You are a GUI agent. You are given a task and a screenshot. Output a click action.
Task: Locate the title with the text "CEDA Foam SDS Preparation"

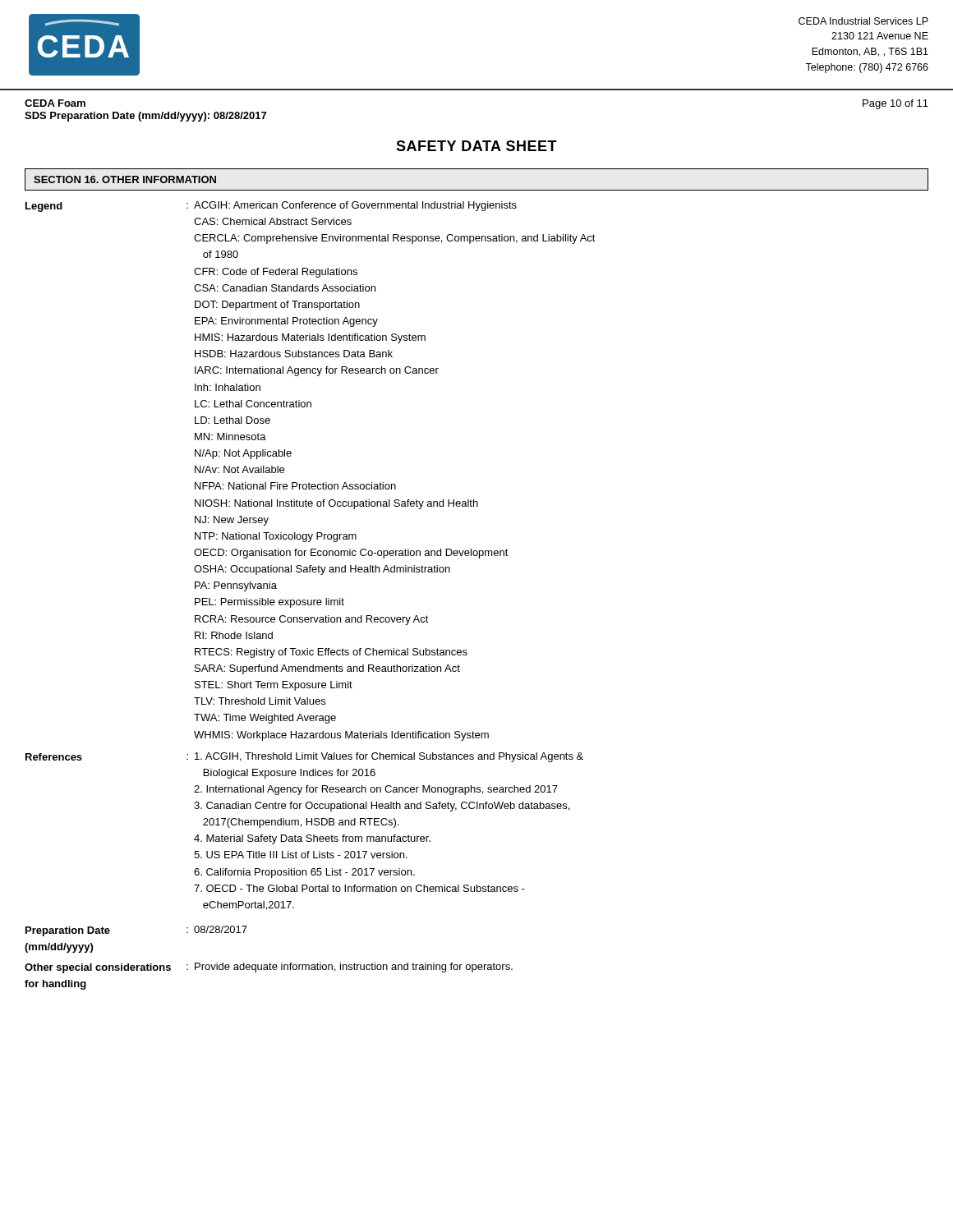(x=146, y=109)
